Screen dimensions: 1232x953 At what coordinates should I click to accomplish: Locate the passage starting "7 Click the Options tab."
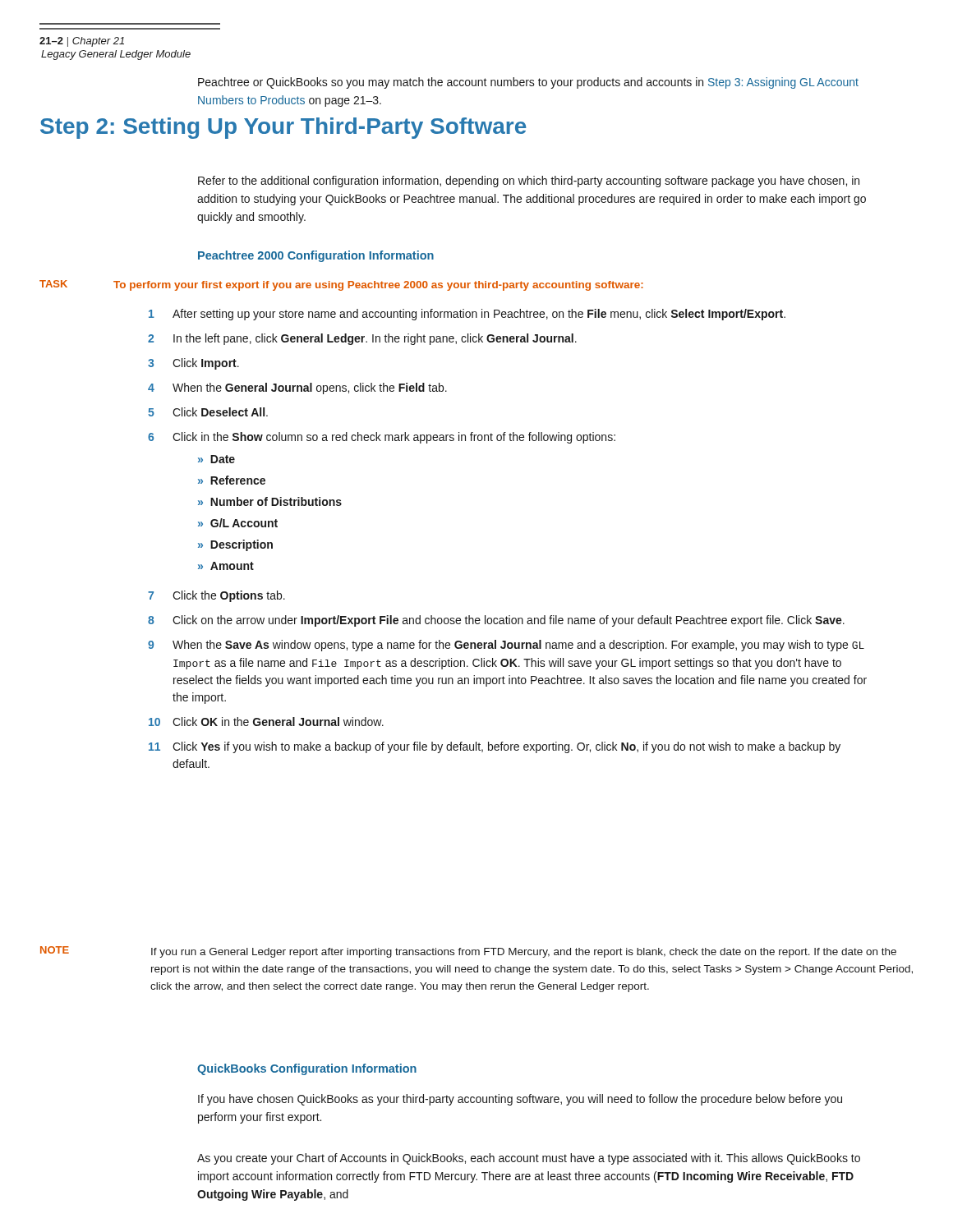[x=216, y=596]
